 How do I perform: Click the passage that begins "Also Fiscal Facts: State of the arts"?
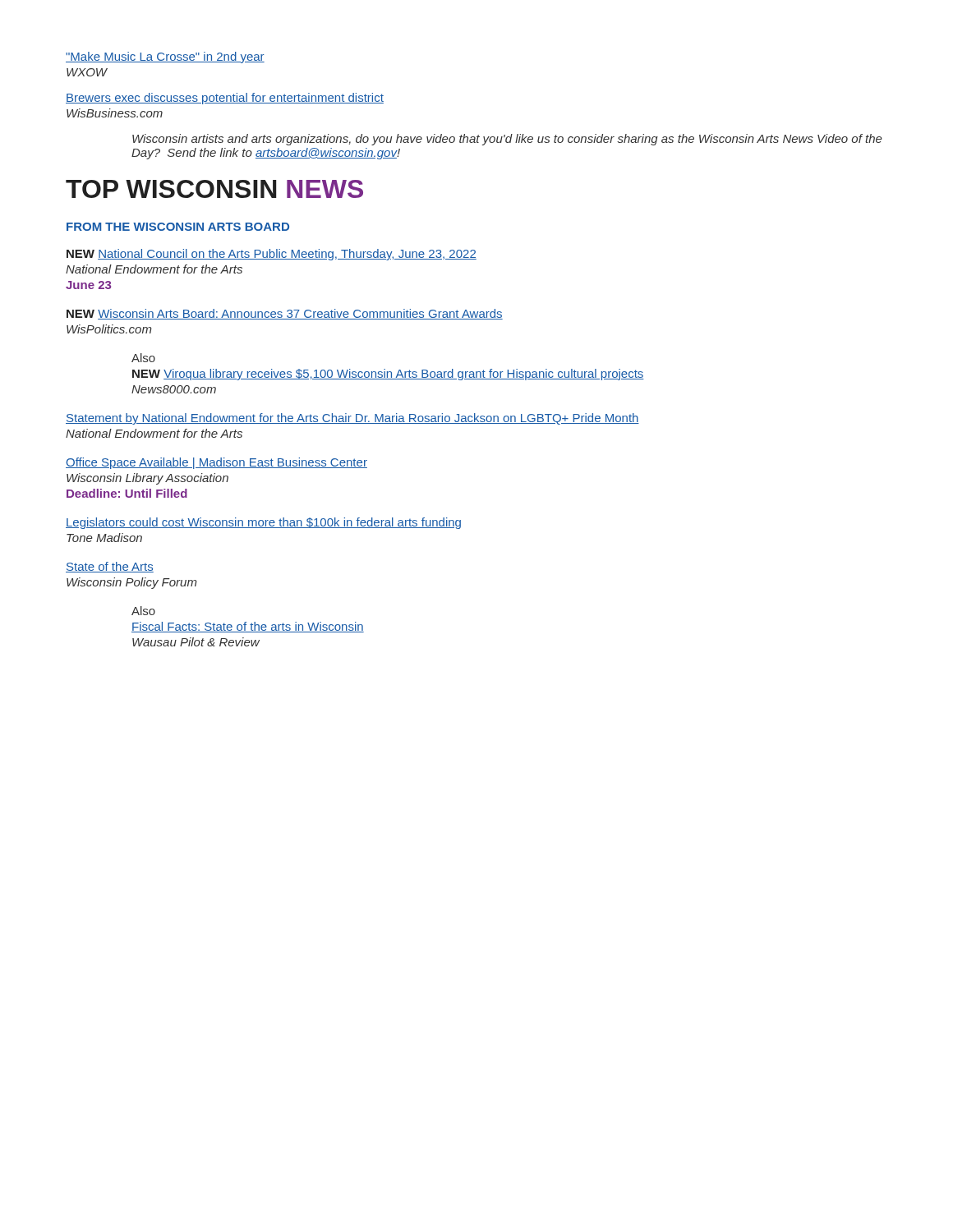click(x=143, y=611)
